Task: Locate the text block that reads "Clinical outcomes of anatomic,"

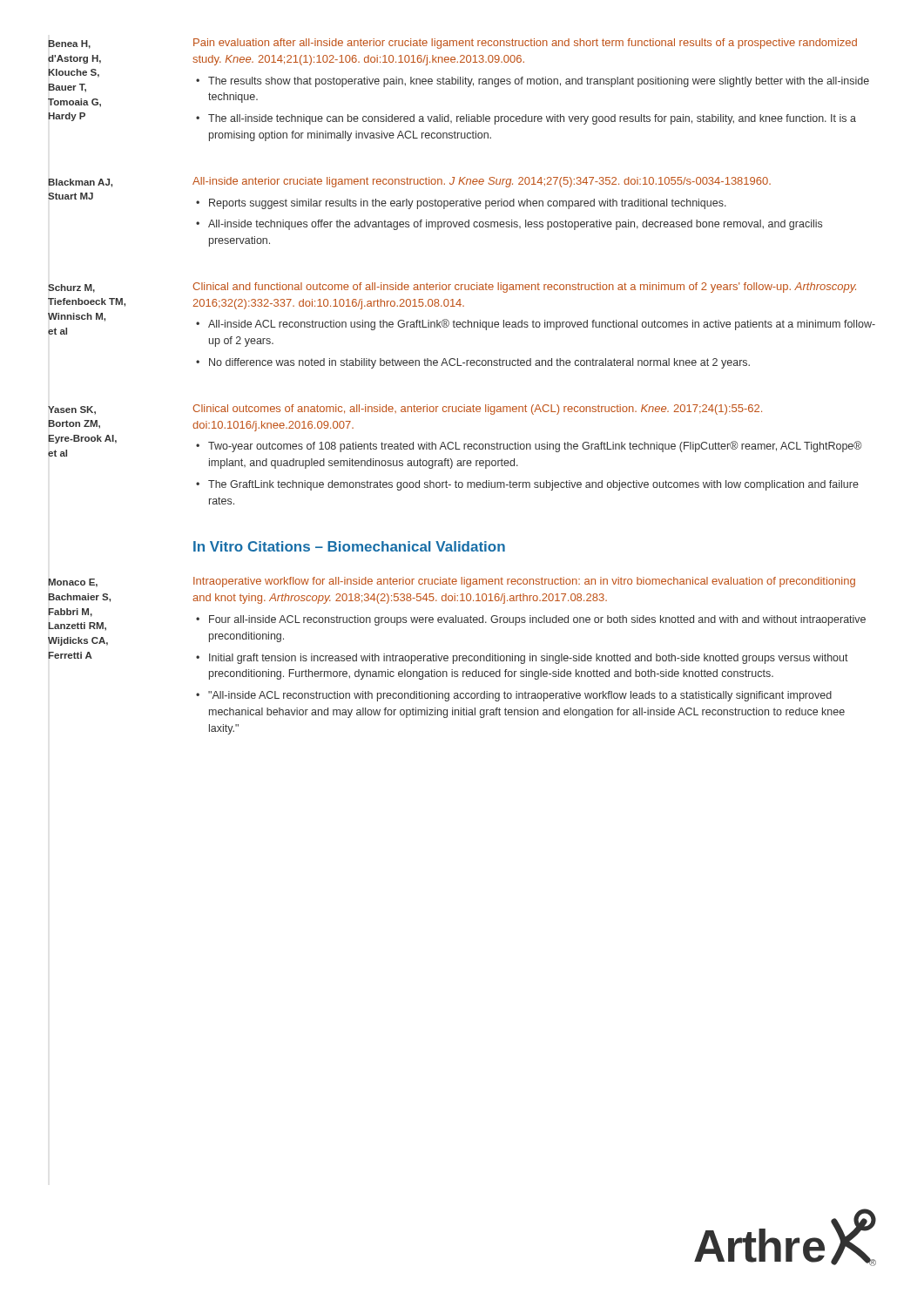Action: (x=478, y=416)
